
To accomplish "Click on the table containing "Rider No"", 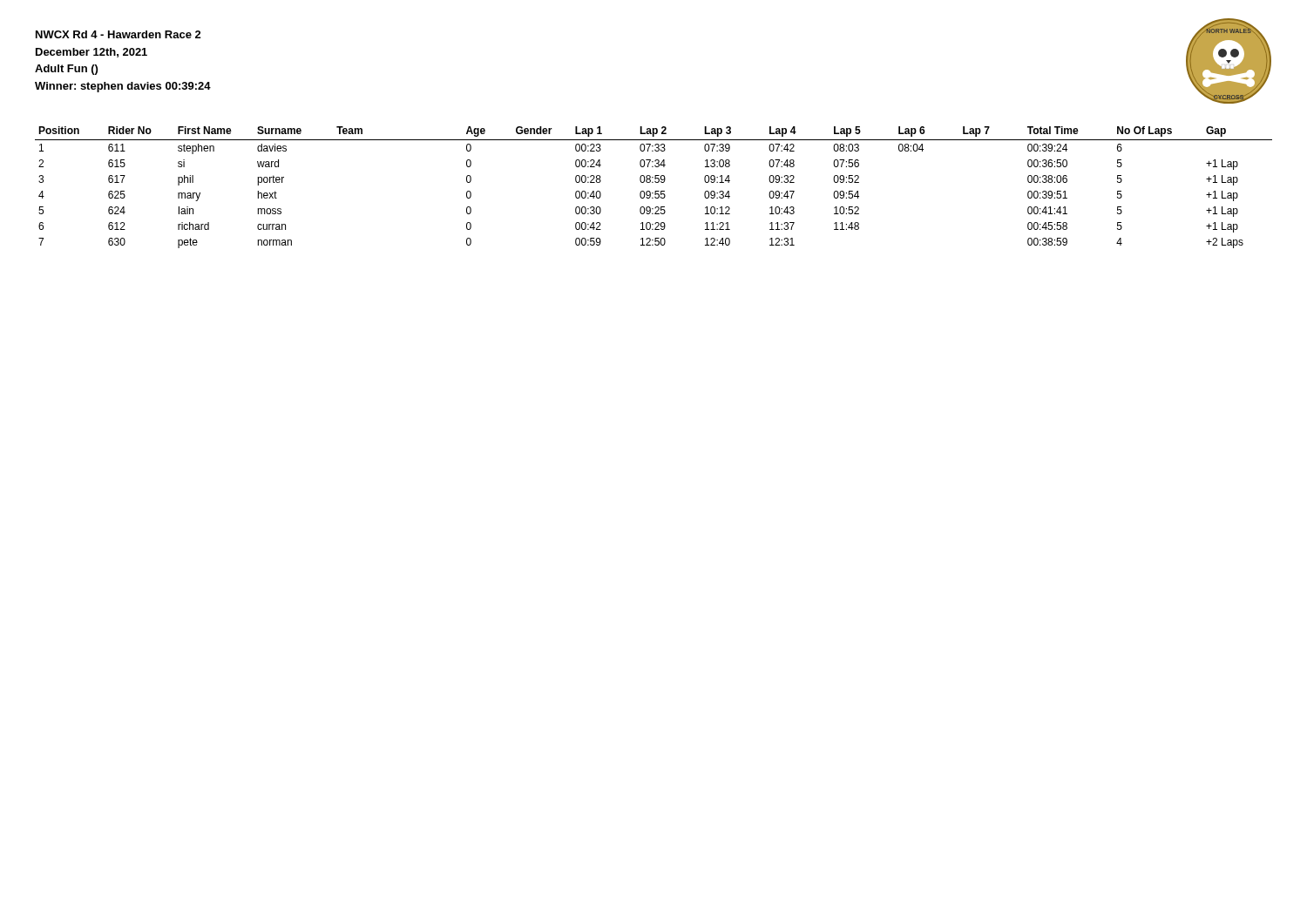I will pyautogui.click(x=654, y=186).
